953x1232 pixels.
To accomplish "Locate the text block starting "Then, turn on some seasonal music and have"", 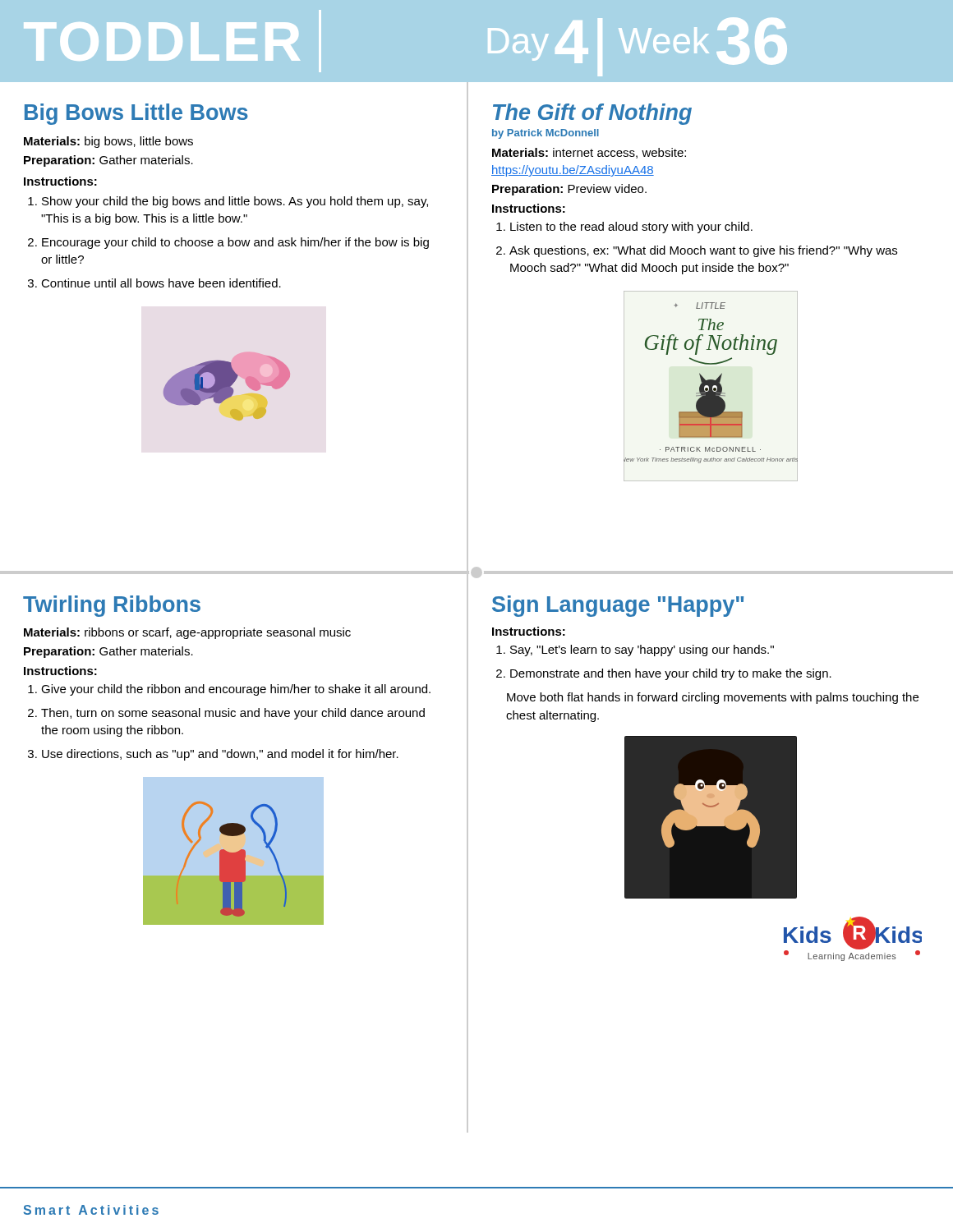I will coord(233,721).
